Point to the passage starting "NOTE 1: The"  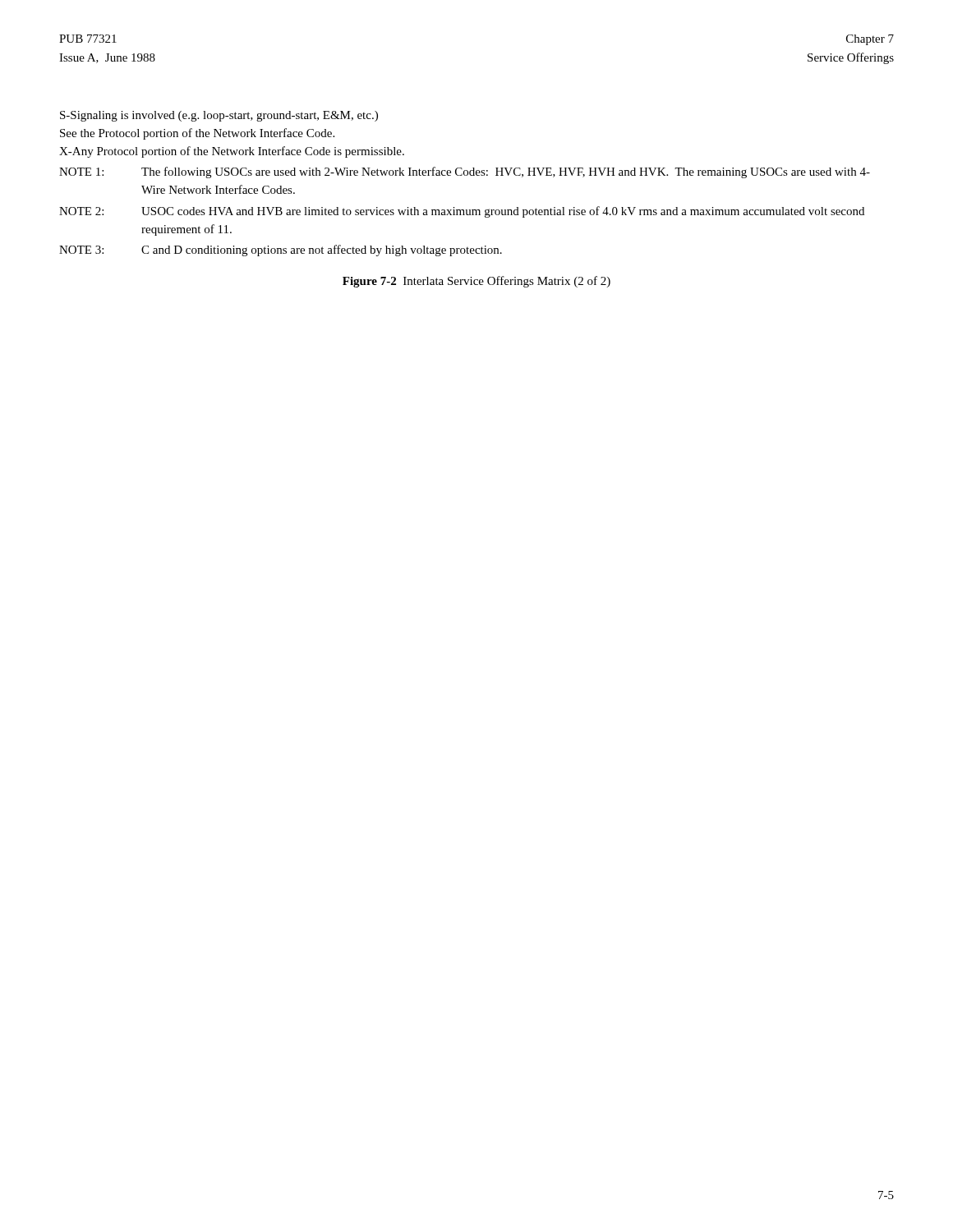(476, 181)
